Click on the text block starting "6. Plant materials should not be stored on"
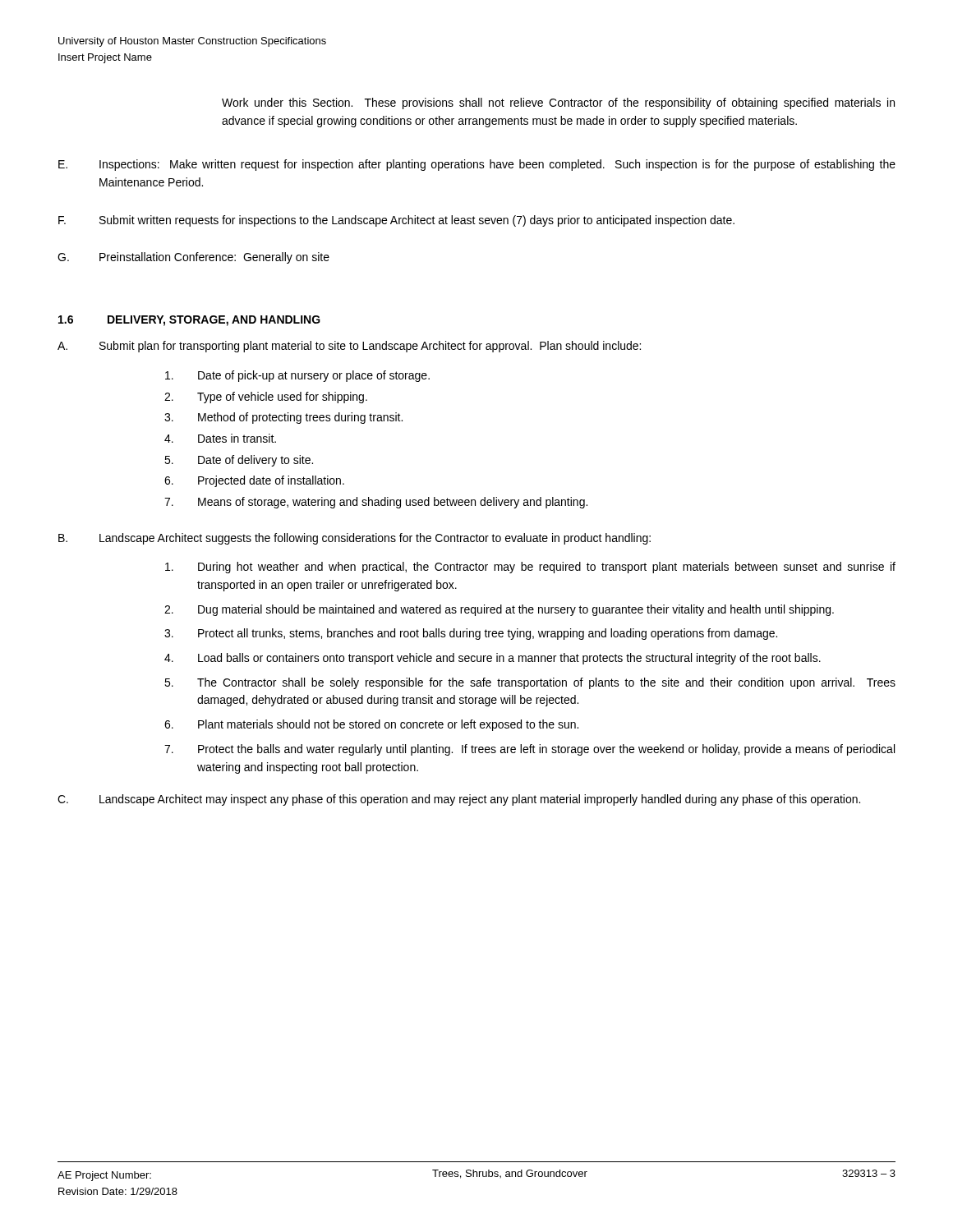 click(530, 725)
